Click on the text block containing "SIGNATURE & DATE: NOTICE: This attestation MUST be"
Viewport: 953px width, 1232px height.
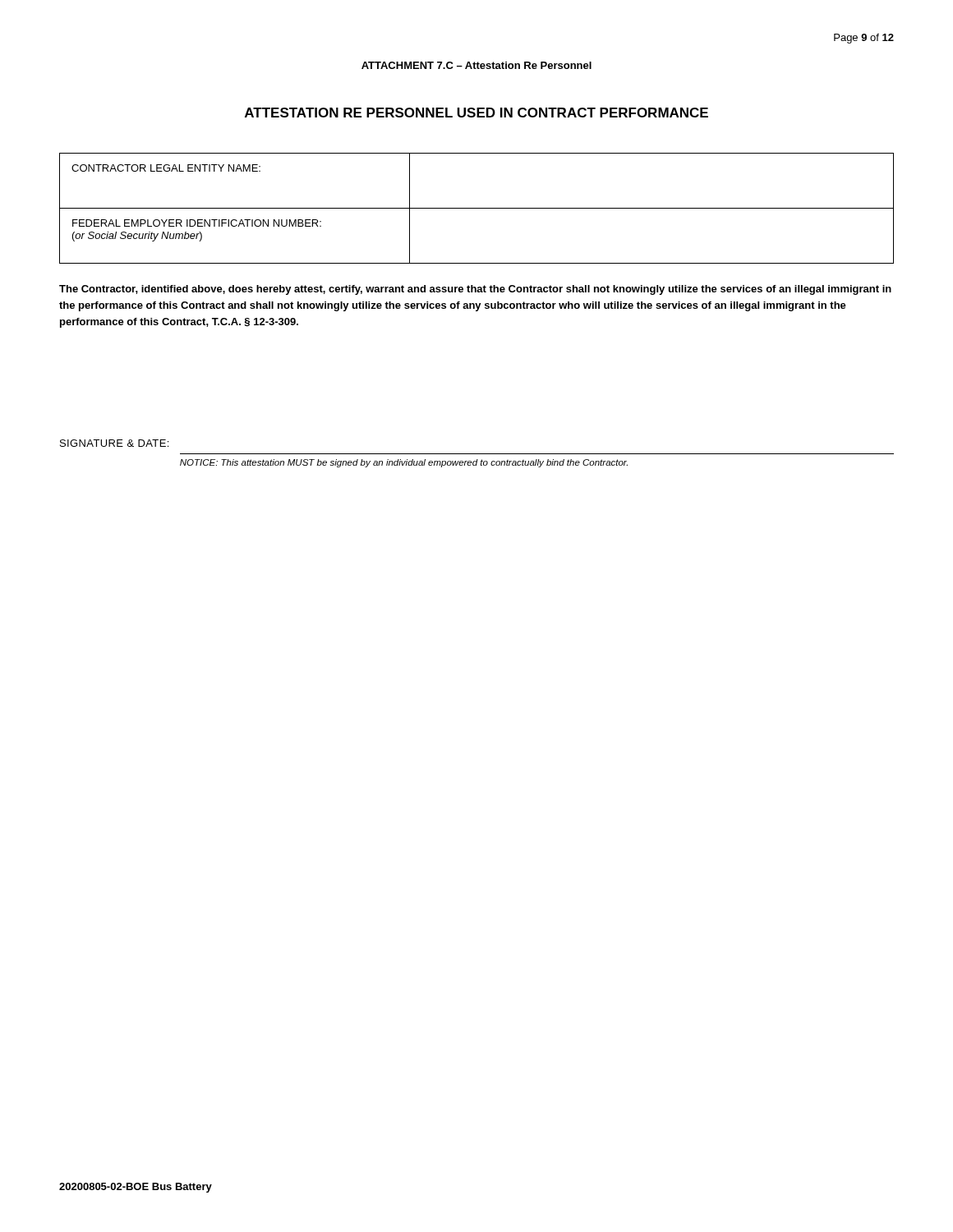pyautogui.click(x=476, y=451)
